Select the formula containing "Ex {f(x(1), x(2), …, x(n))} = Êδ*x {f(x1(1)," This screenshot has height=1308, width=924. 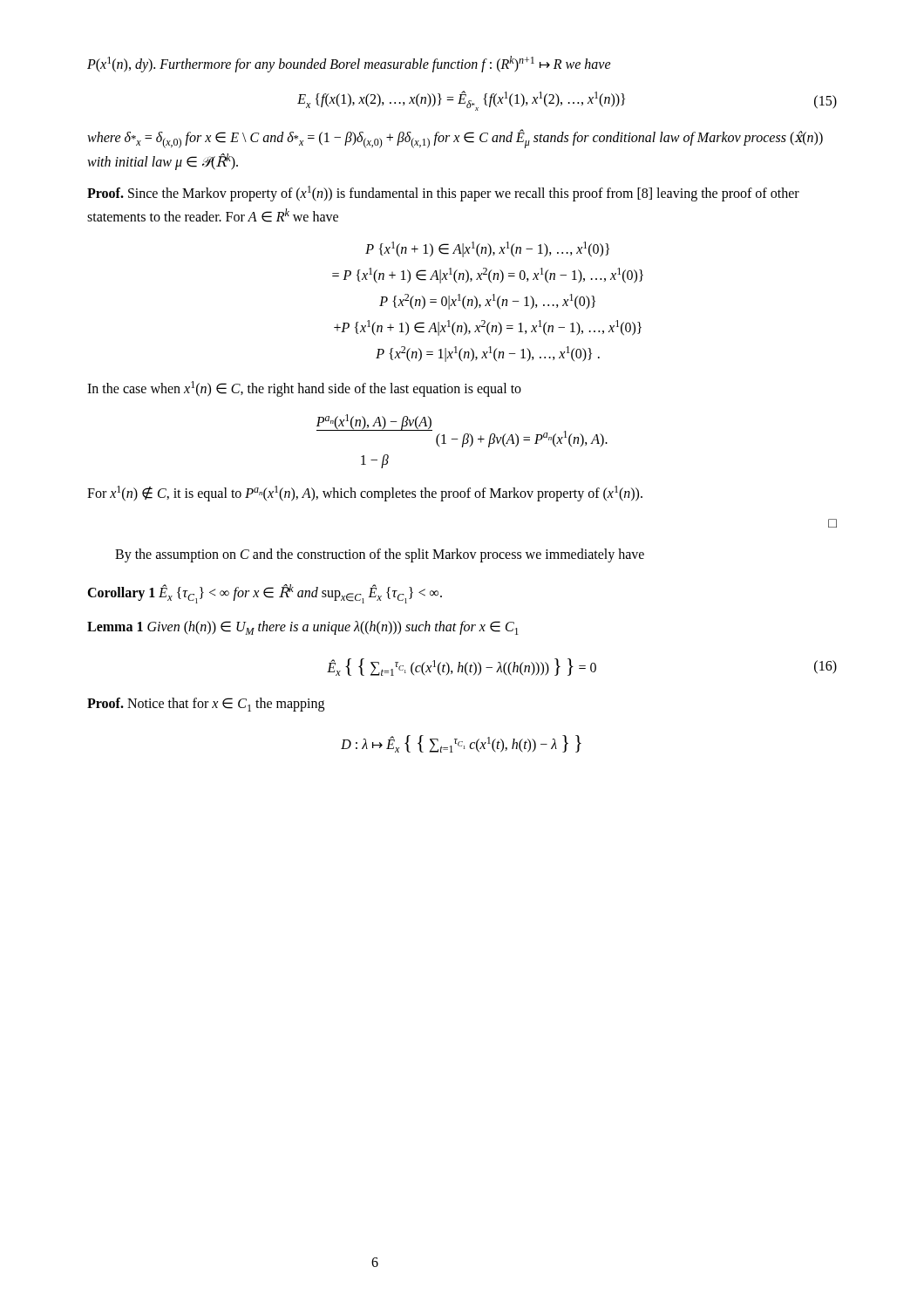[x=462, y=101]
